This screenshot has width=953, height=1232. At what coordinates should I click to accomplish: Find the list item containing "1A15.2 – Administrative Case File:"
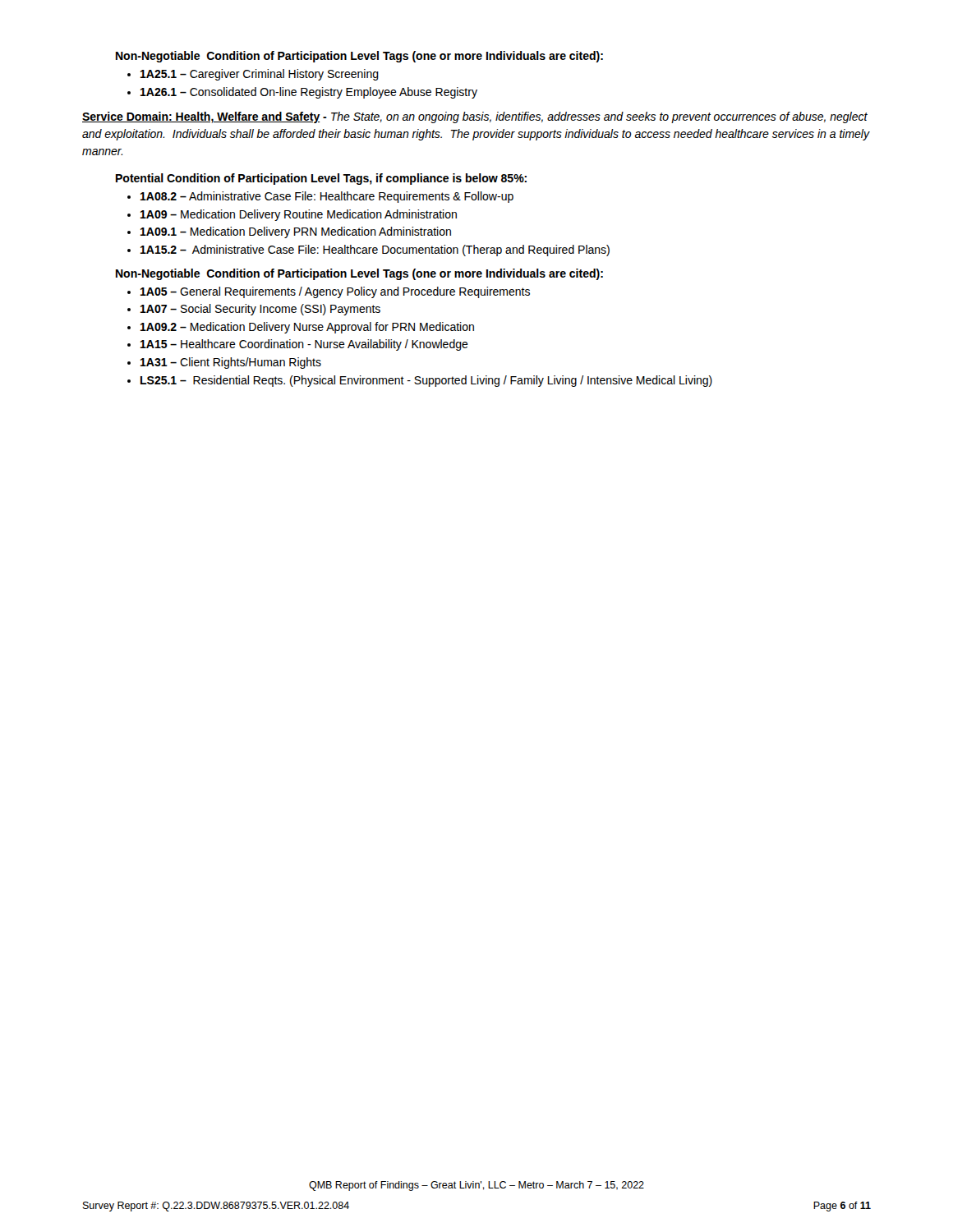[375, 250]
